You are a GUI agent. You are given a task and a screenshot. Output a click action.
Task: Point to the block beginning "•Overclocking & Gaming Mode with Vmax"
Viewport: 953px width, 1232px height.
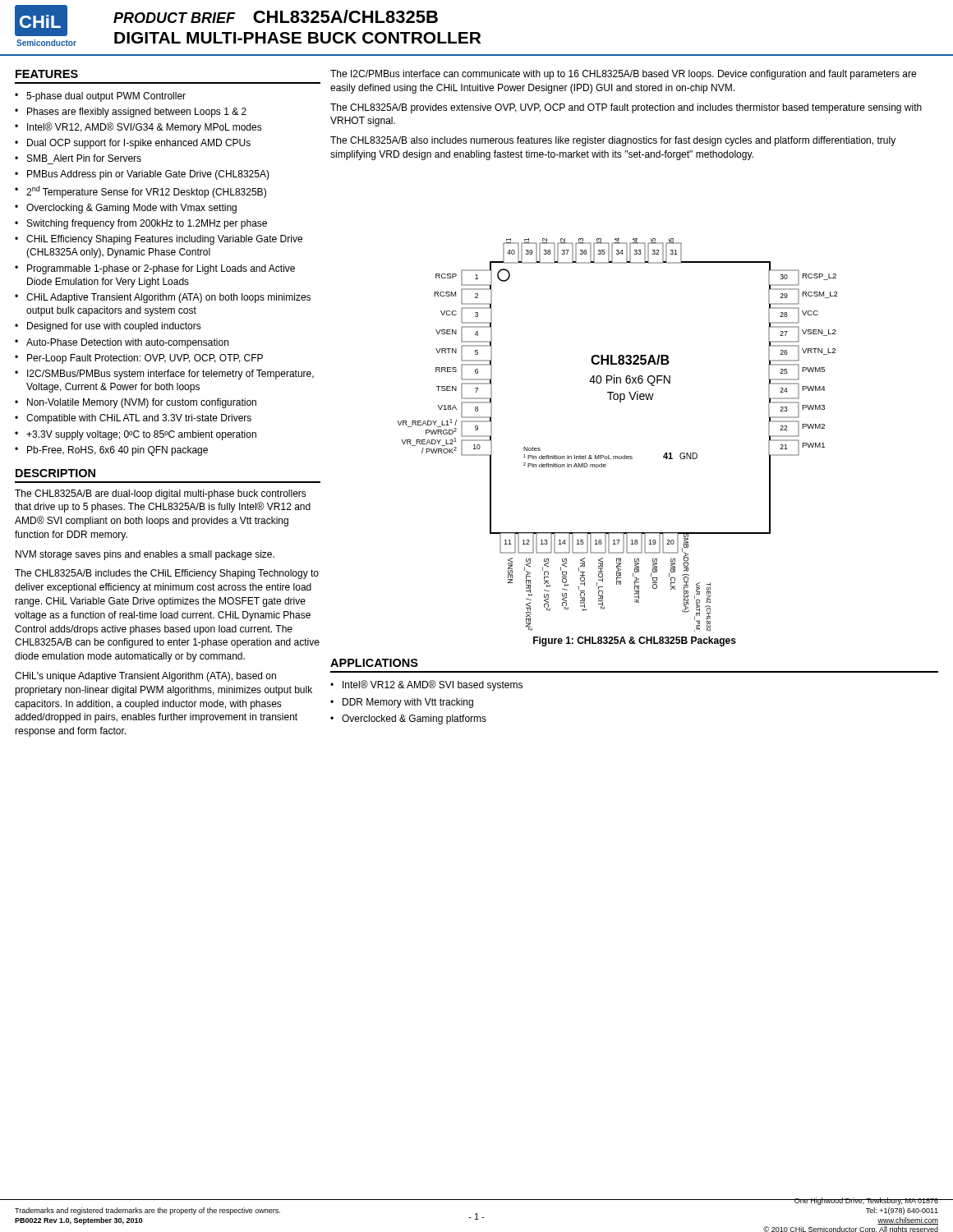[x=126, y=207]
